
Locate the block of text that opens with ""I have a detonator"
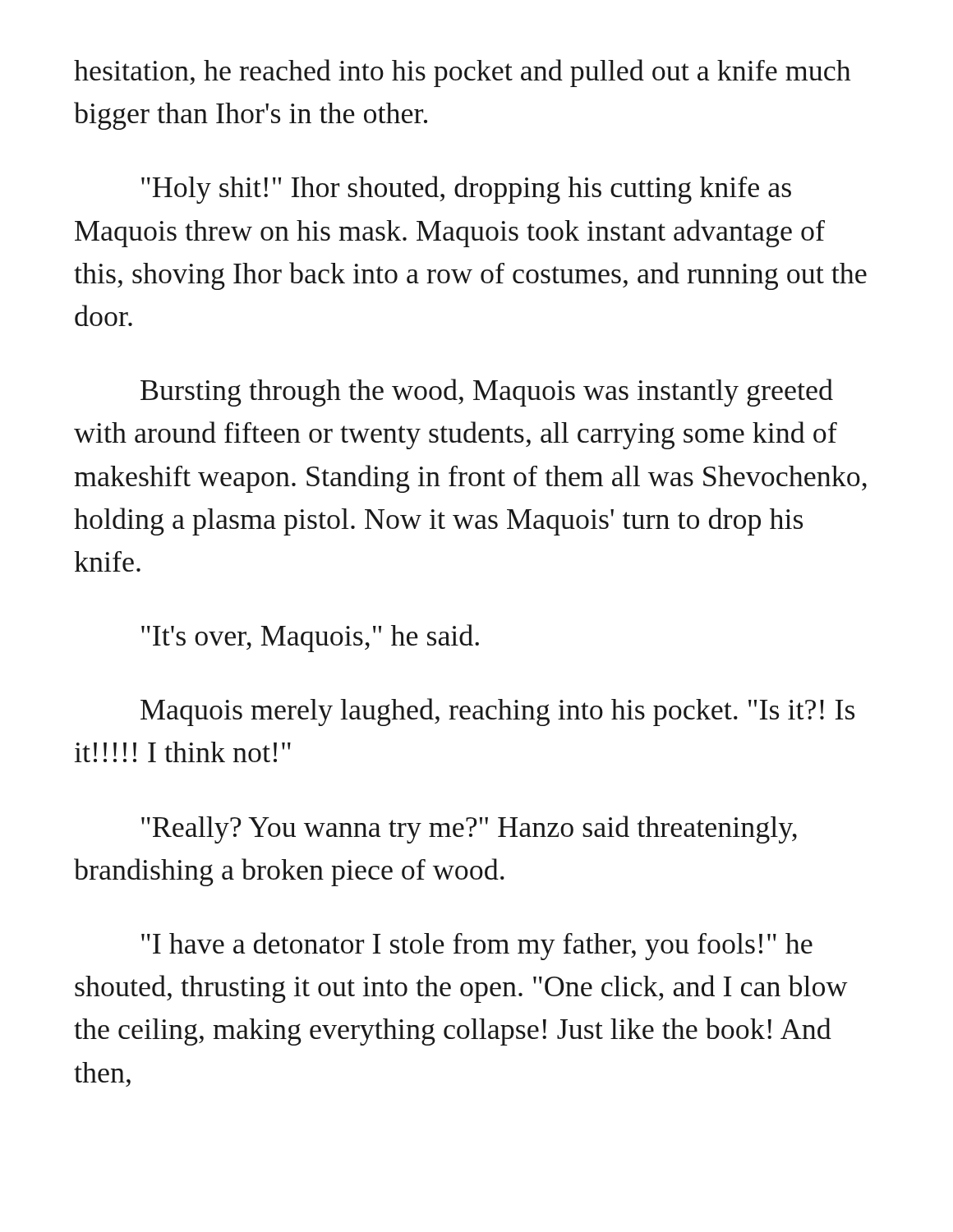click(x=461, y=1008)
